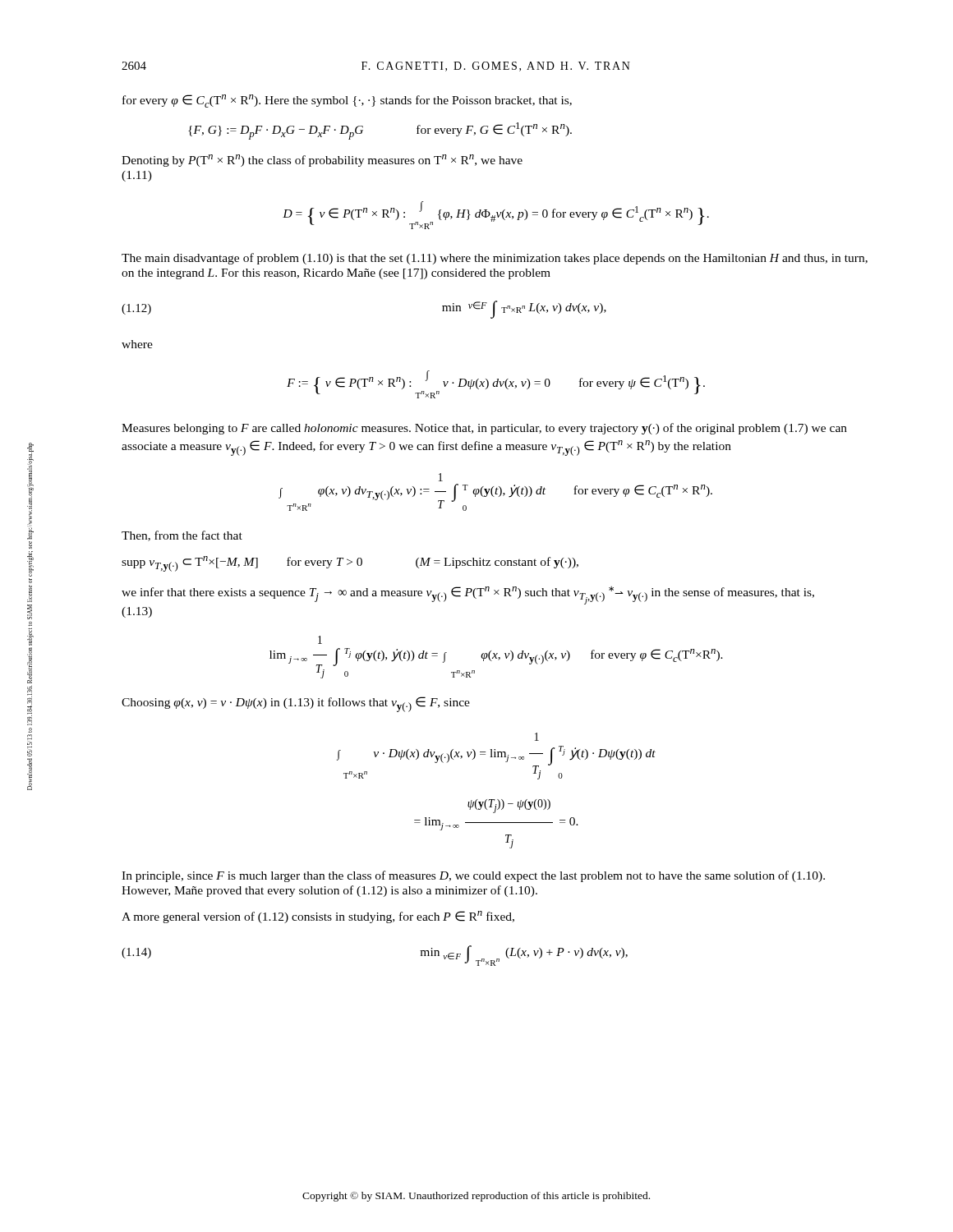This screenshot has width=953, height=1232.
Task: Click the passage that begins "A more general version of (1.12) consists"
Action: [x=318, y=915]
